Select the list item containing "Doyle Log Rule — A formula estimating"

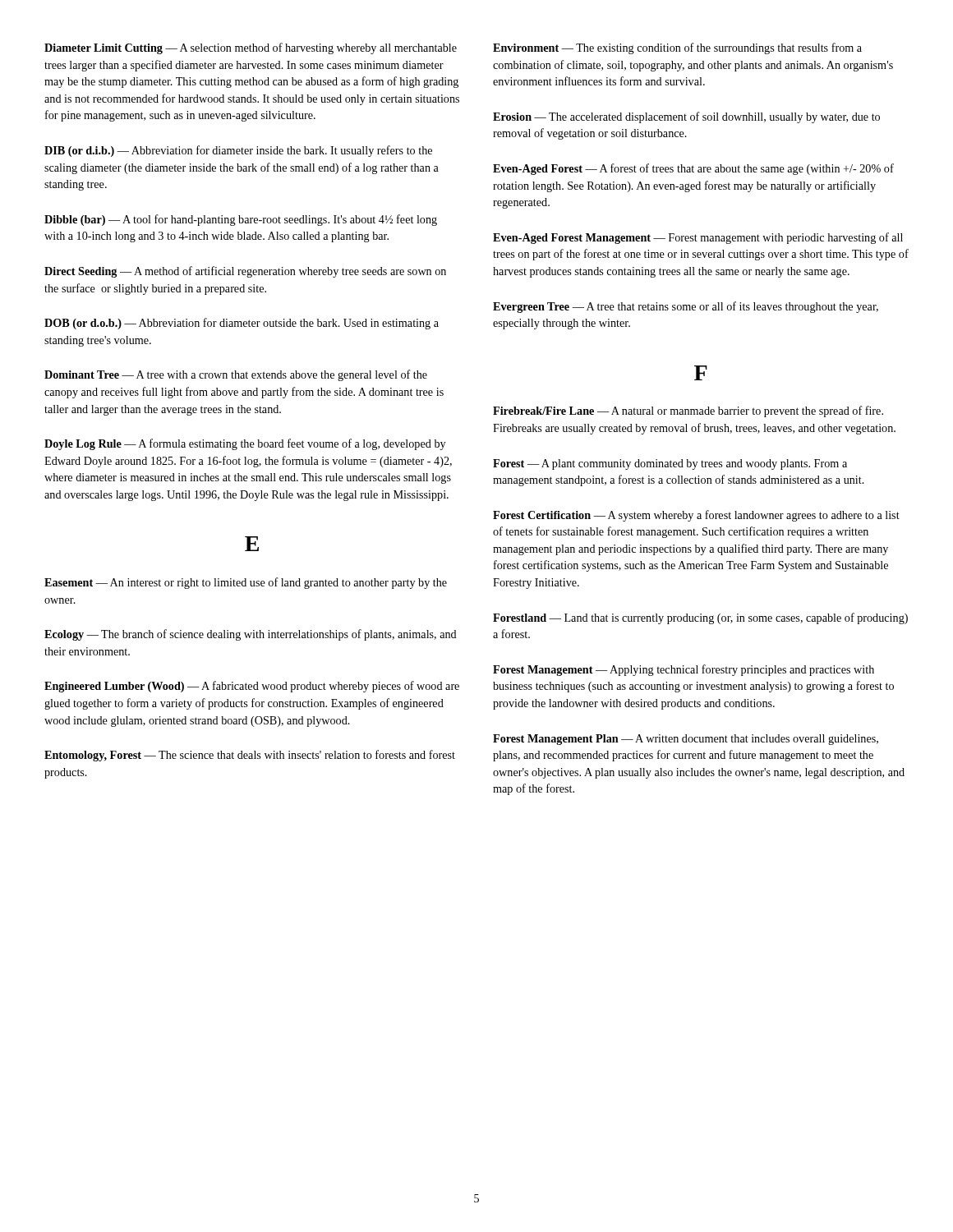click(252, 469)
